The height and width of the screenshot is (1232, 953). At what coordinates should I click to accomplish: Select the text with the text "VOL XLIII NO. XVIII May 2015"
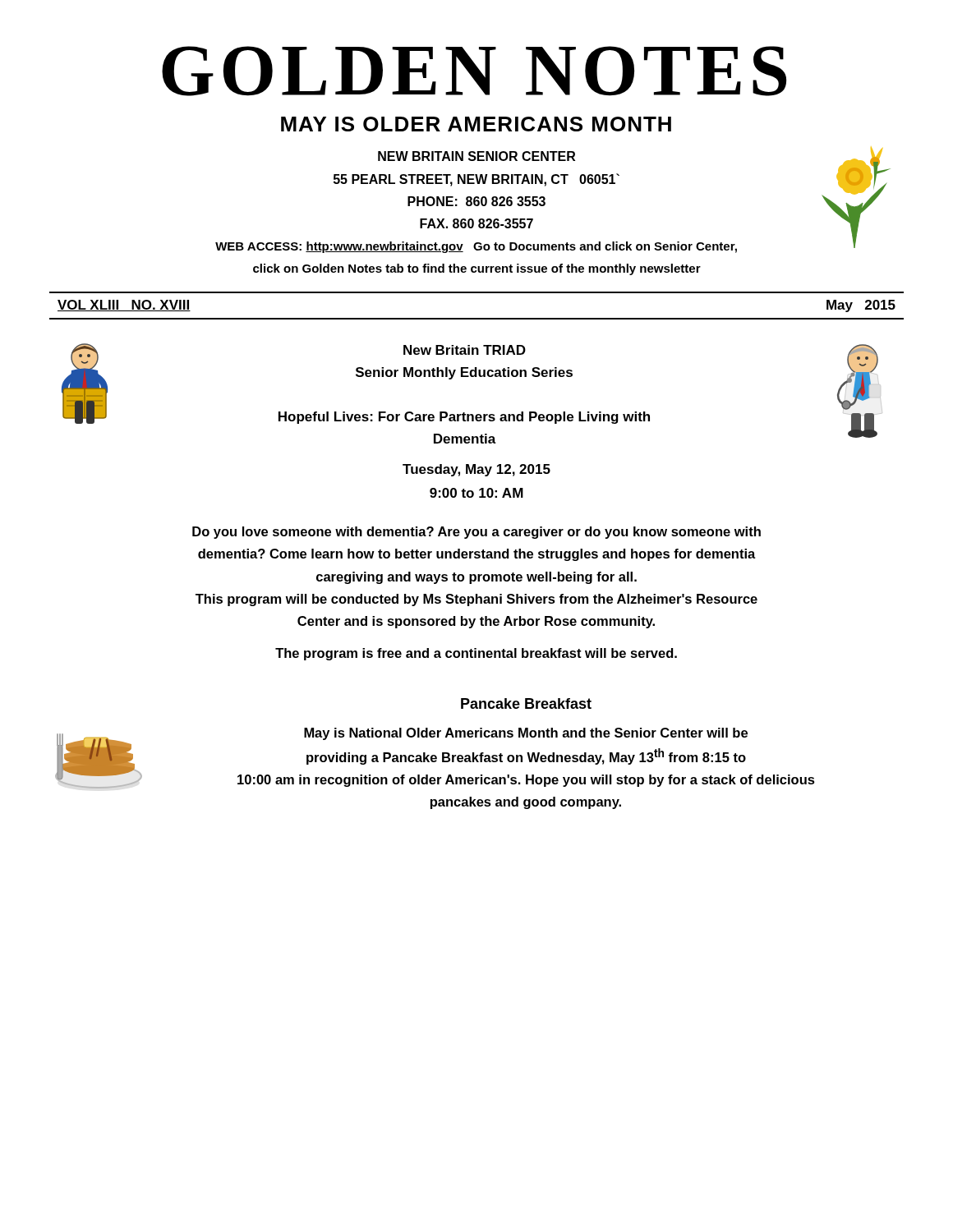point(124,311)
